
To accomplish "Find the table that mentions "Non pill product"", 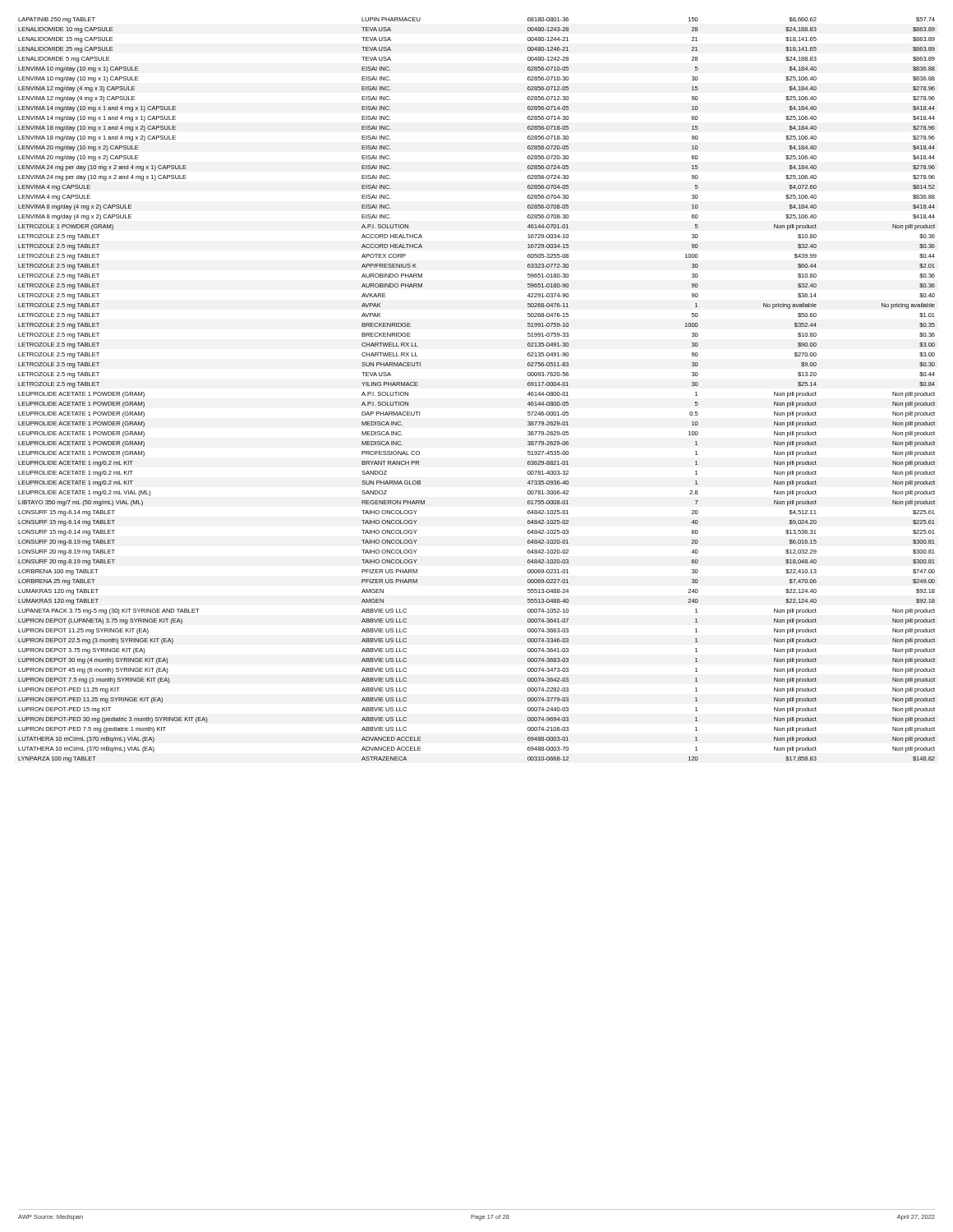I will coord(476,609).
